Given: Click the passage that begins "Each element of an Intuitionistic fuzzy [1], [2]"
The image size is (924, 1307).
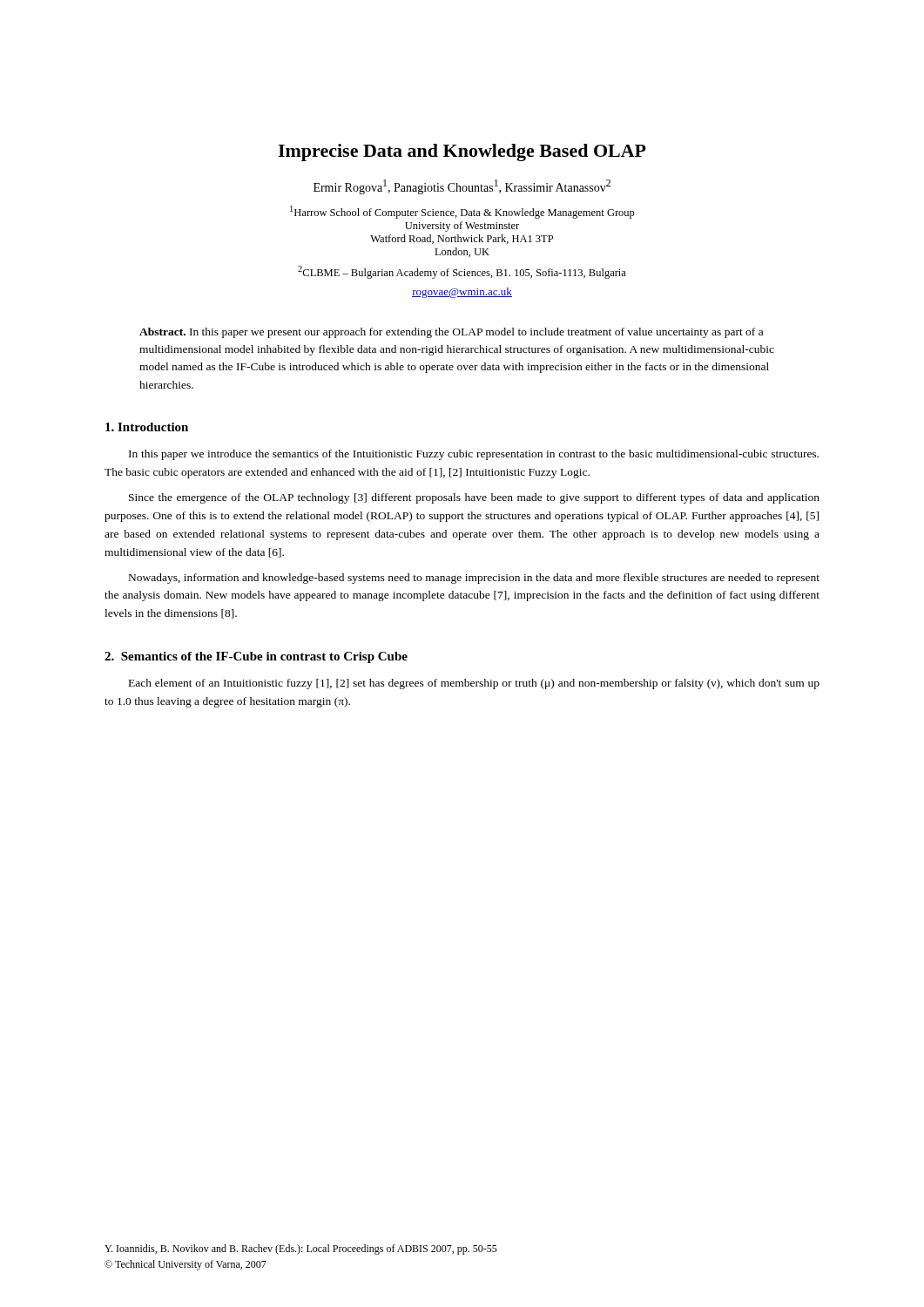Looking at the screenshot, I should (462, 693).
